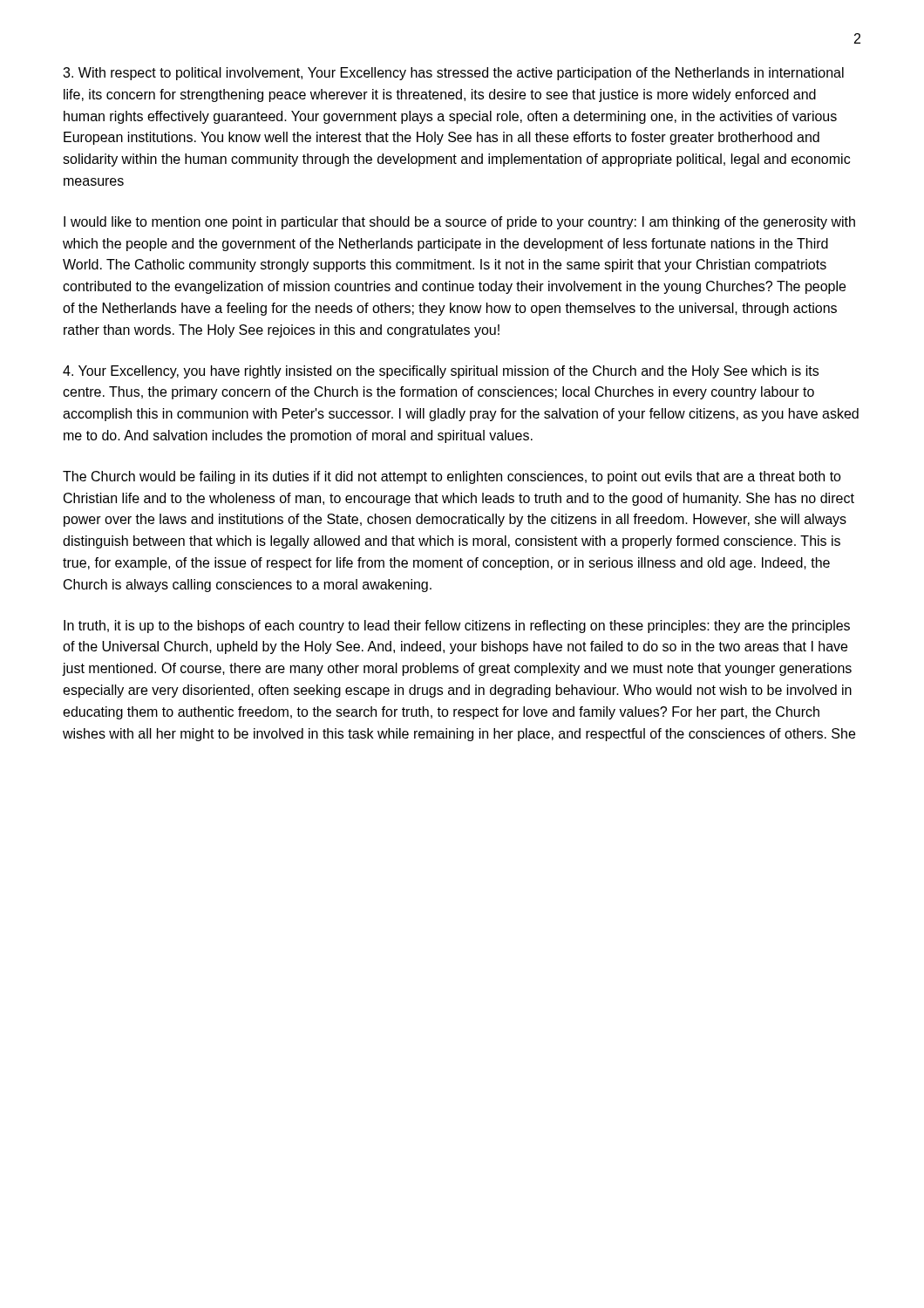Point to the block beginning "The Church would be failing"

coord(458,530)
